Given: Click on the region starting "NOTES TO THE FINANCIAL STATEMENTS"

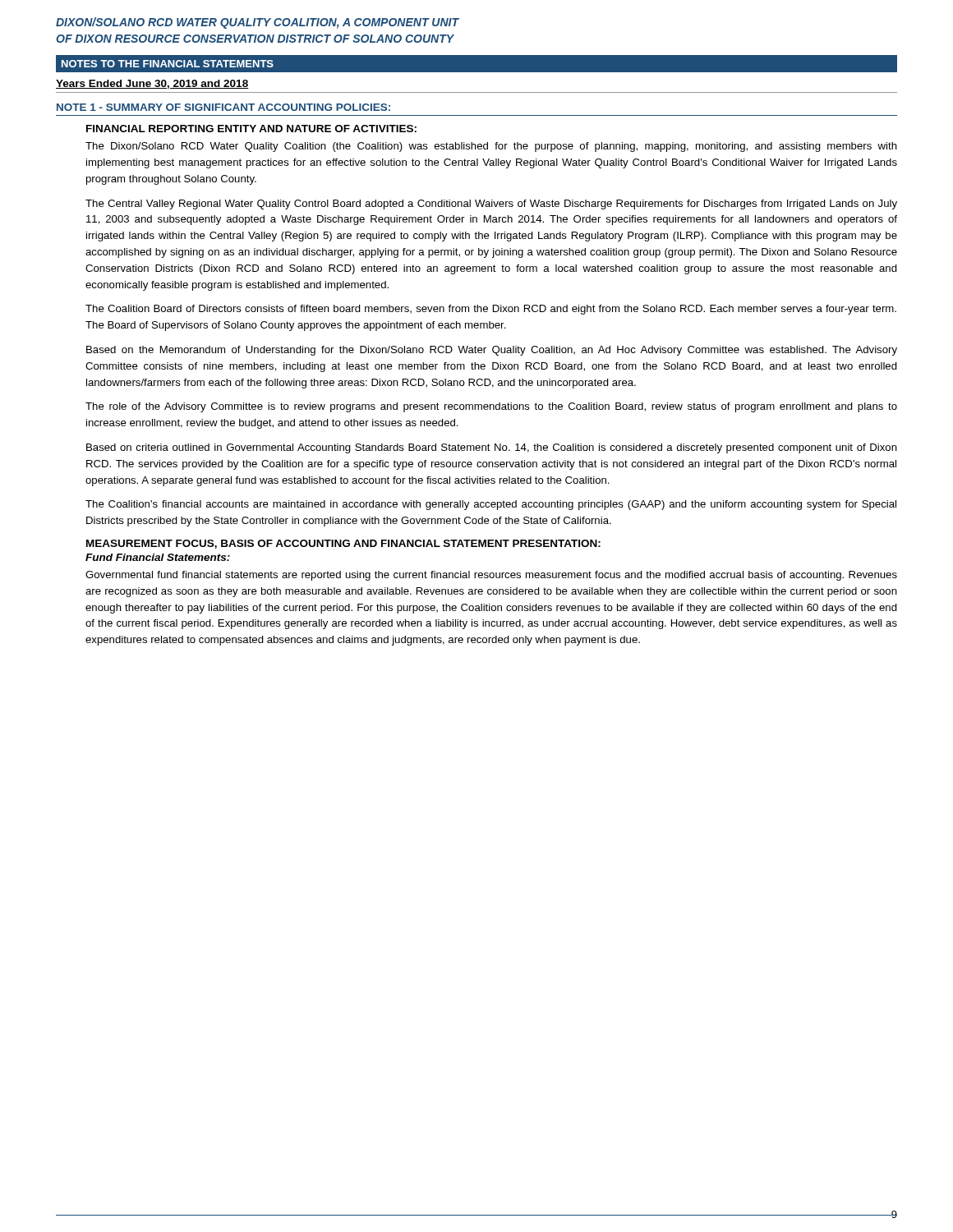Looking at the screenshot, I should tap(167, 64).
